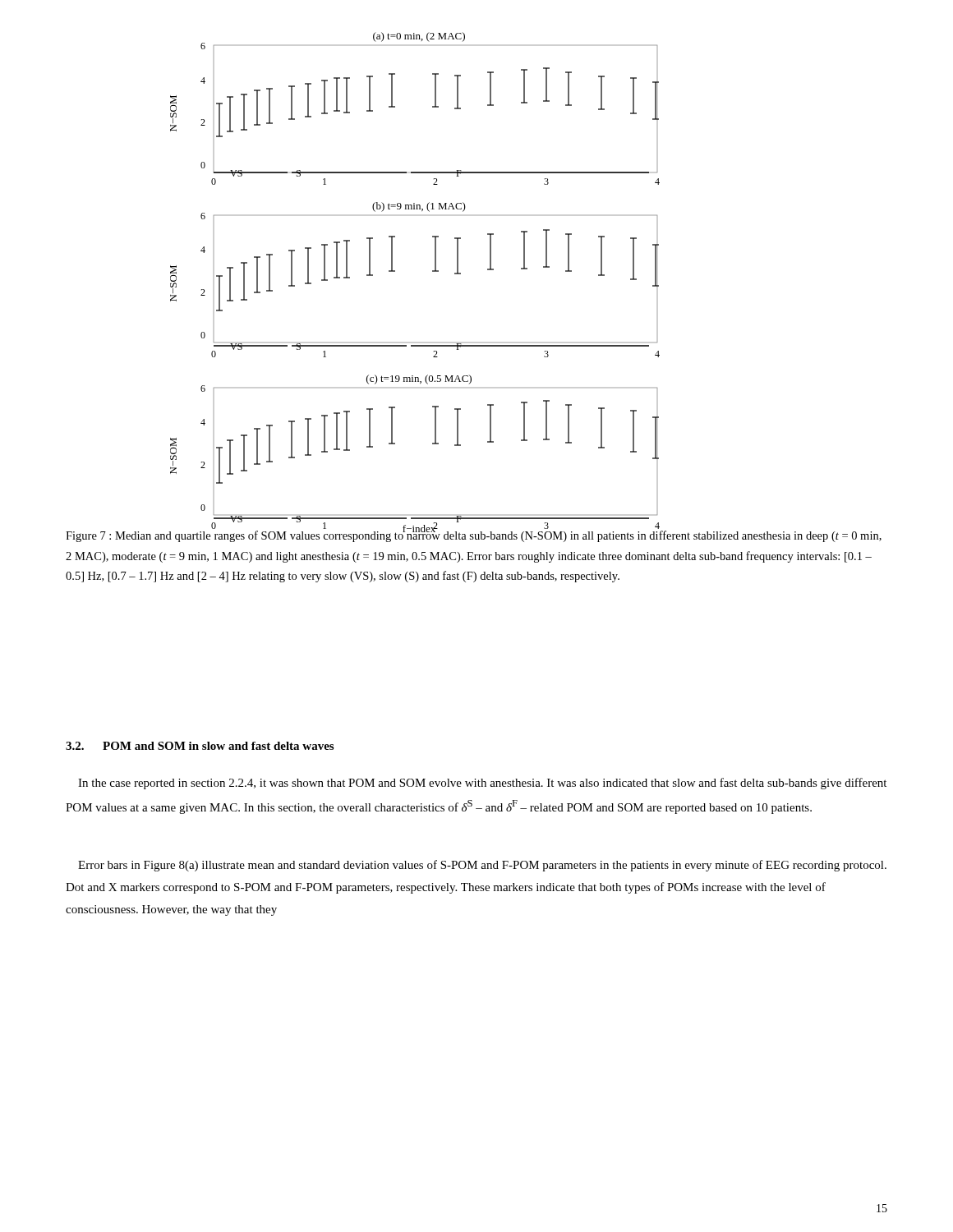Locate the region starting "Figure 7 :"
Viewport: 953px width, 1232px height.
click(474, 556)
